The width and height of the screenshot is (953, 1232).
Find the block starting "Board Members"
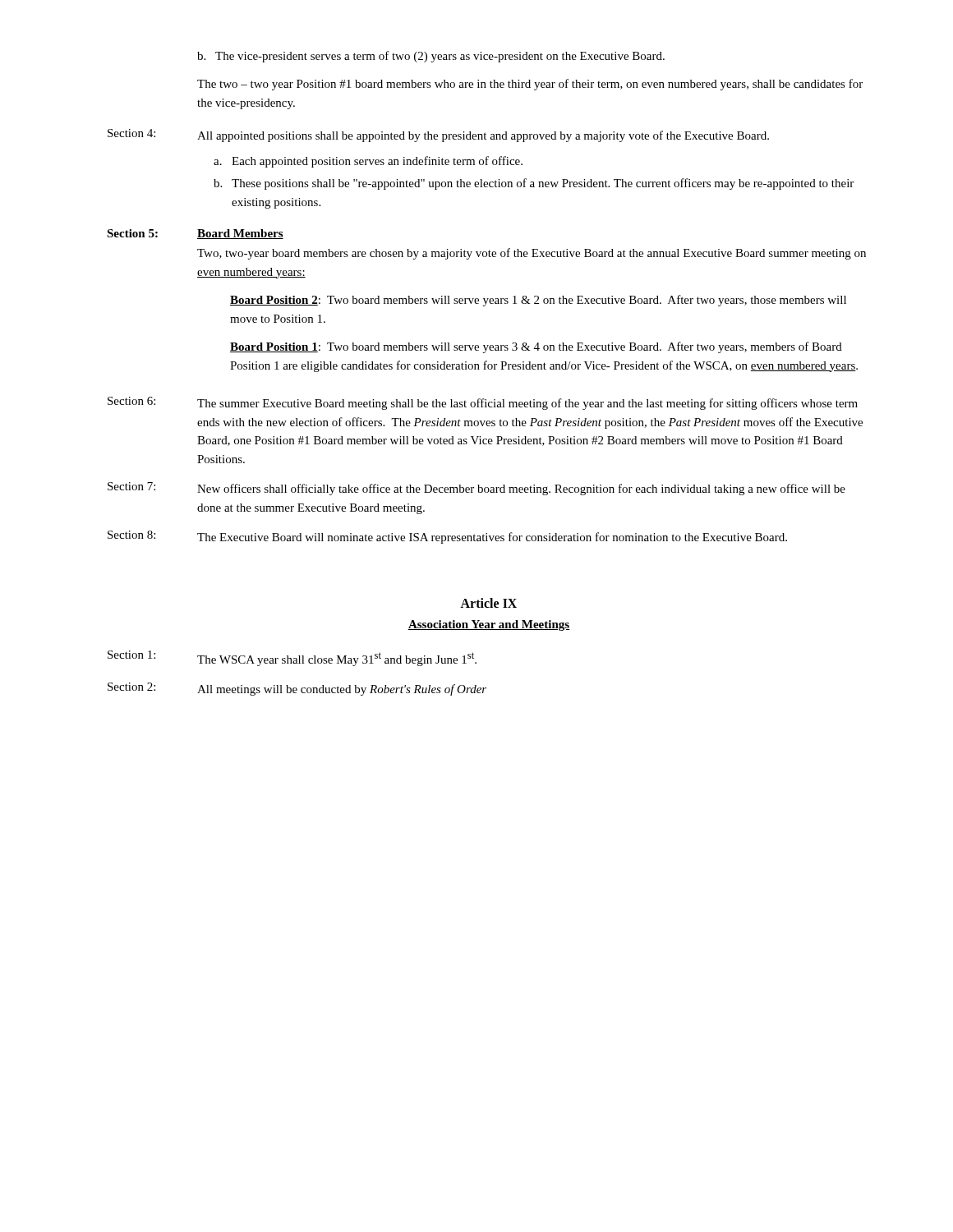[x=240, y=233]
